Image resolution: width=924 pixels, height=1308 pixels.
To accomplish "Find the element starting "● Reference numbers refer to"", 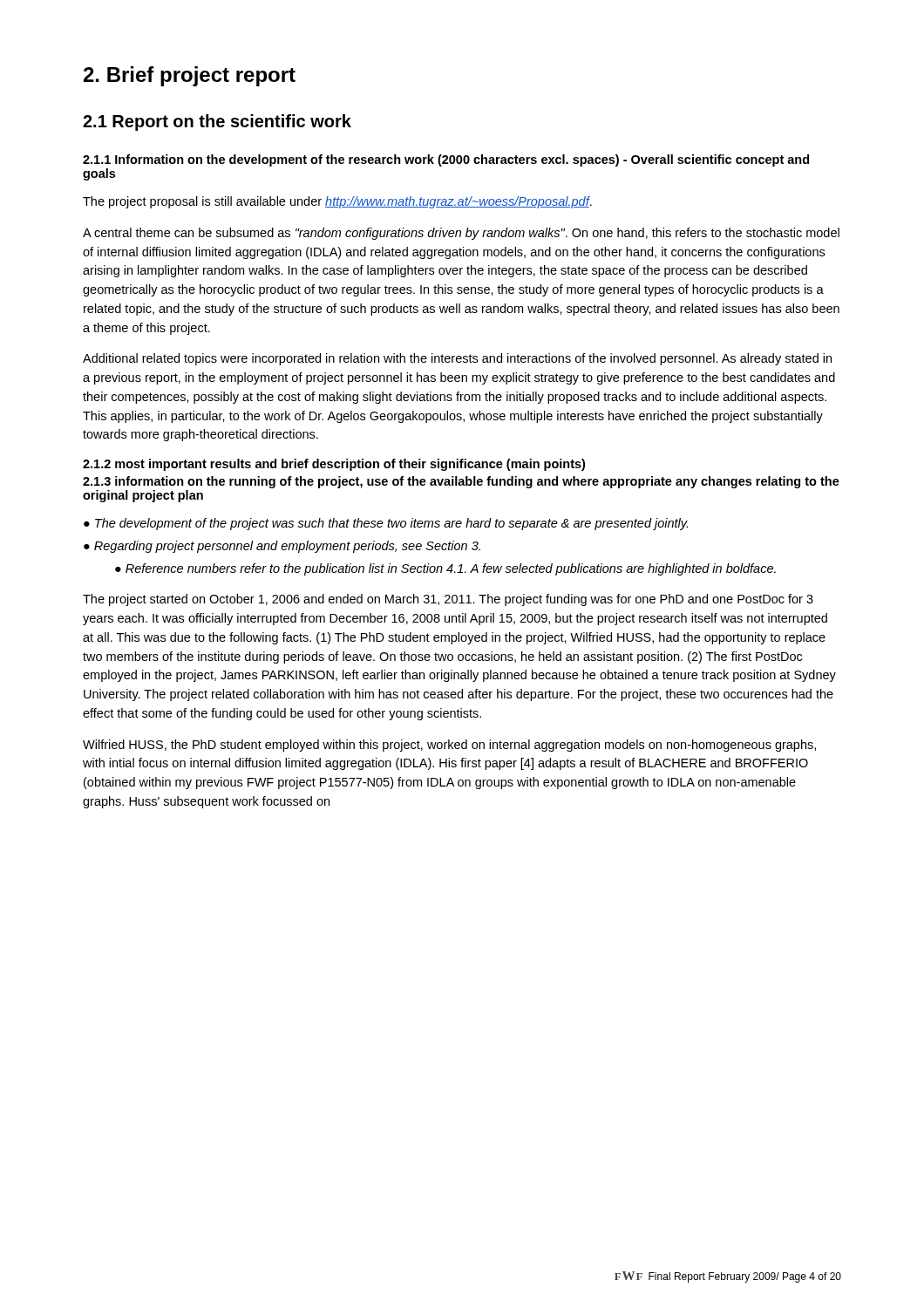I will pyautogui.click(x=462, y=569).
